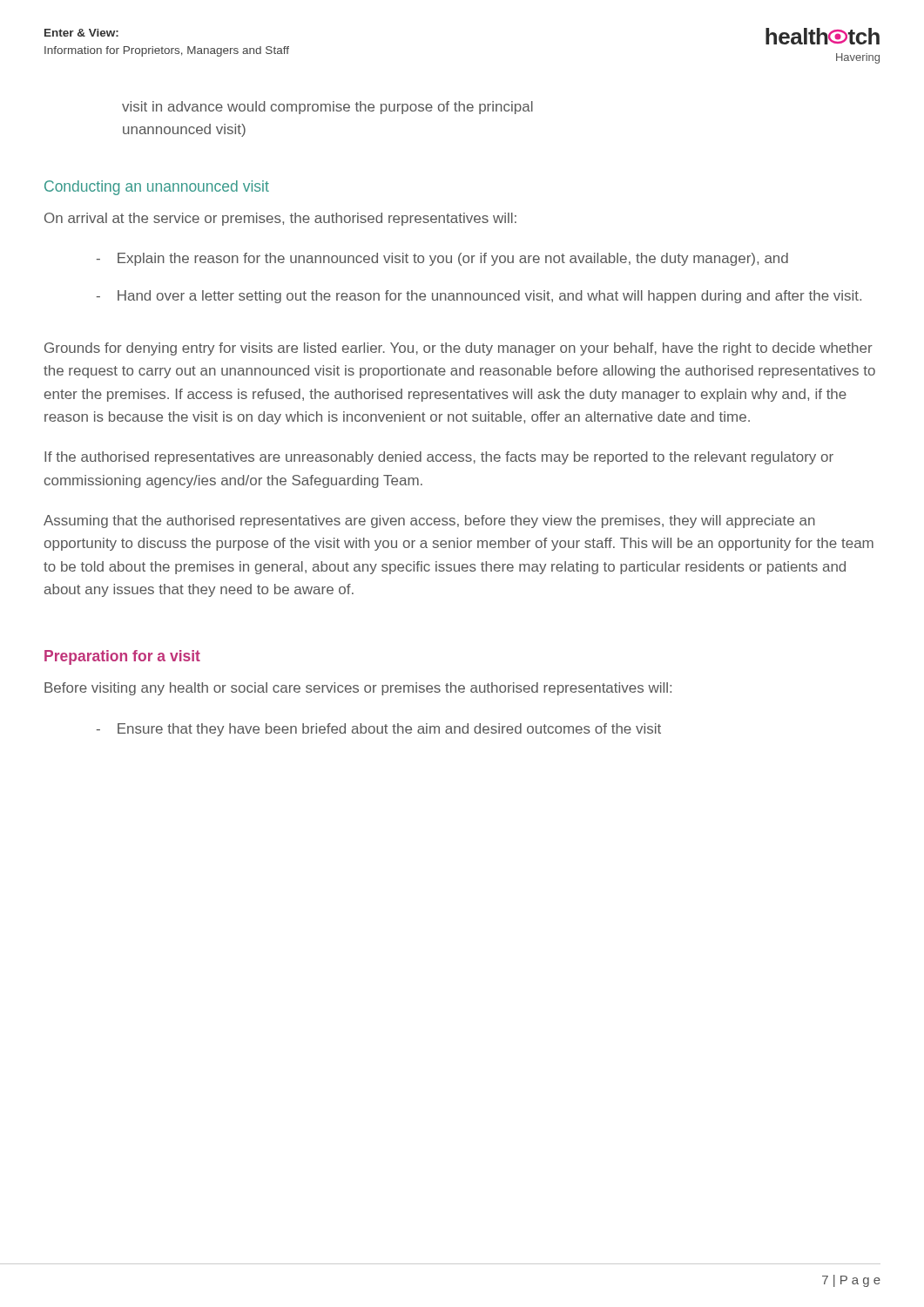Where is the passage that starts "Before visiting any health"?
Image resolution: width=924 pixels, height=1307 pixels.
coord(358,688)
